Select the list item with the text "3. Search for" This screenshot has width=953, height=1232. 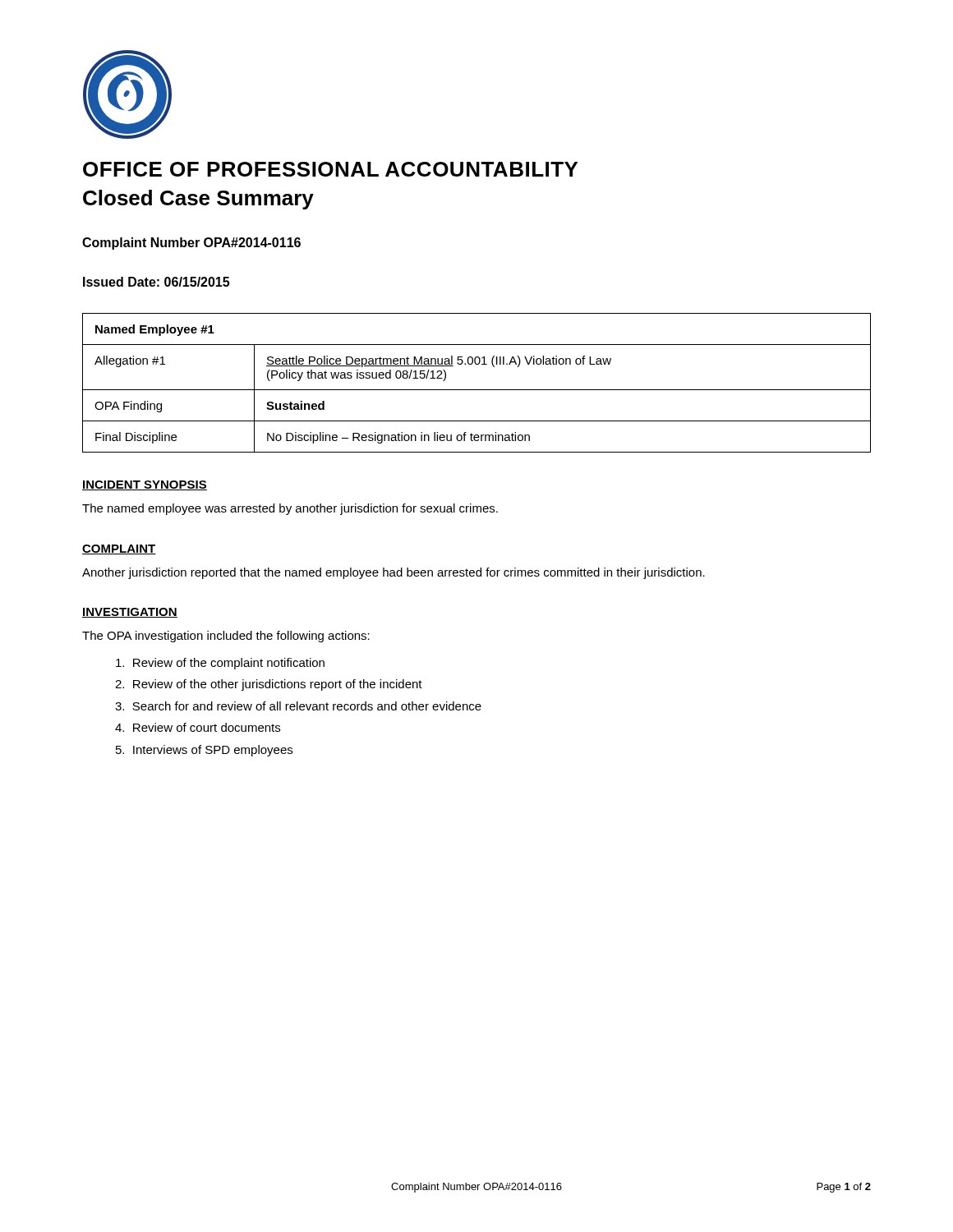click(x=298, y=706)
